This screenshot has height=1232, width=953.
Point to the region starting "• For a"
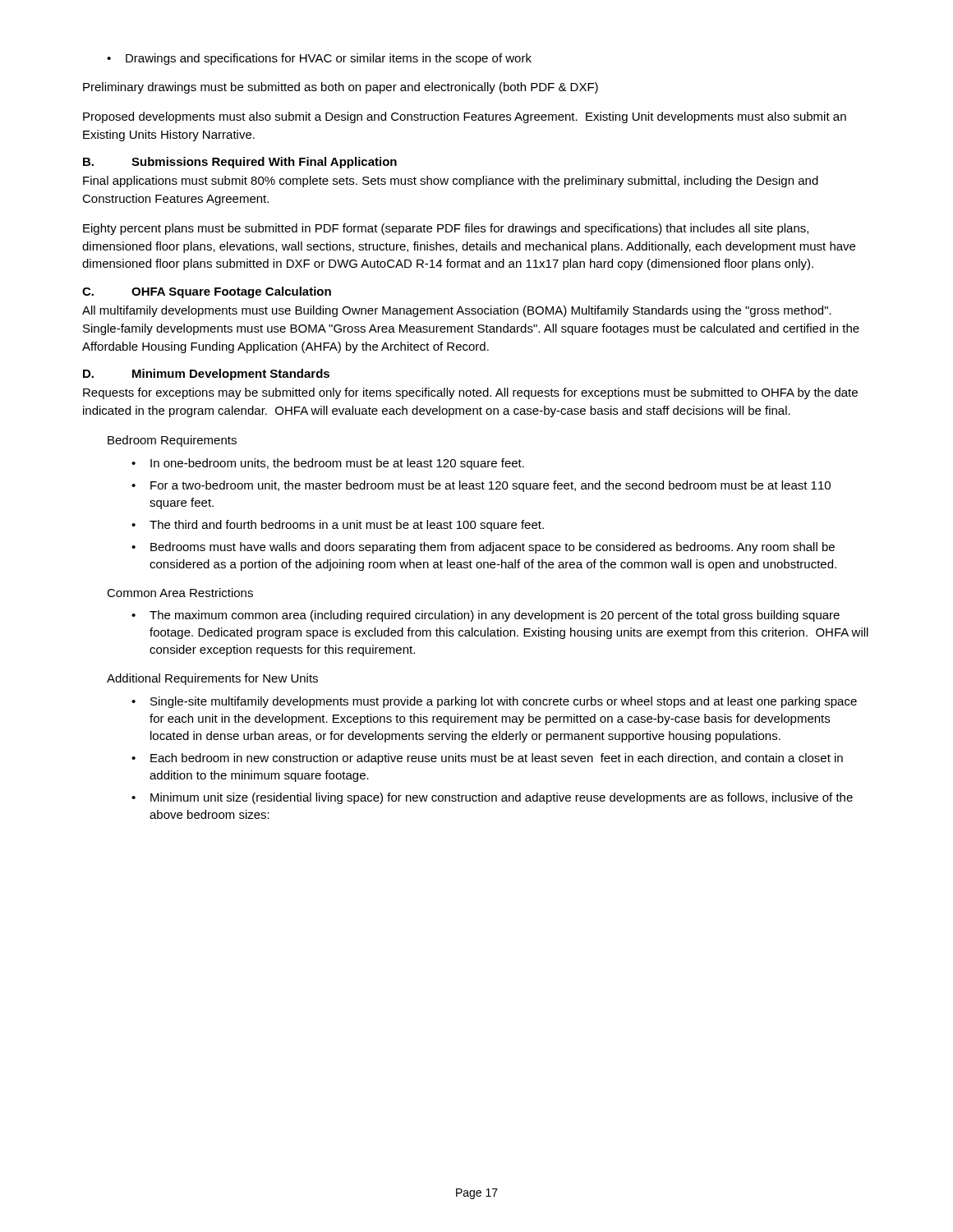click(x=501, y=493)
